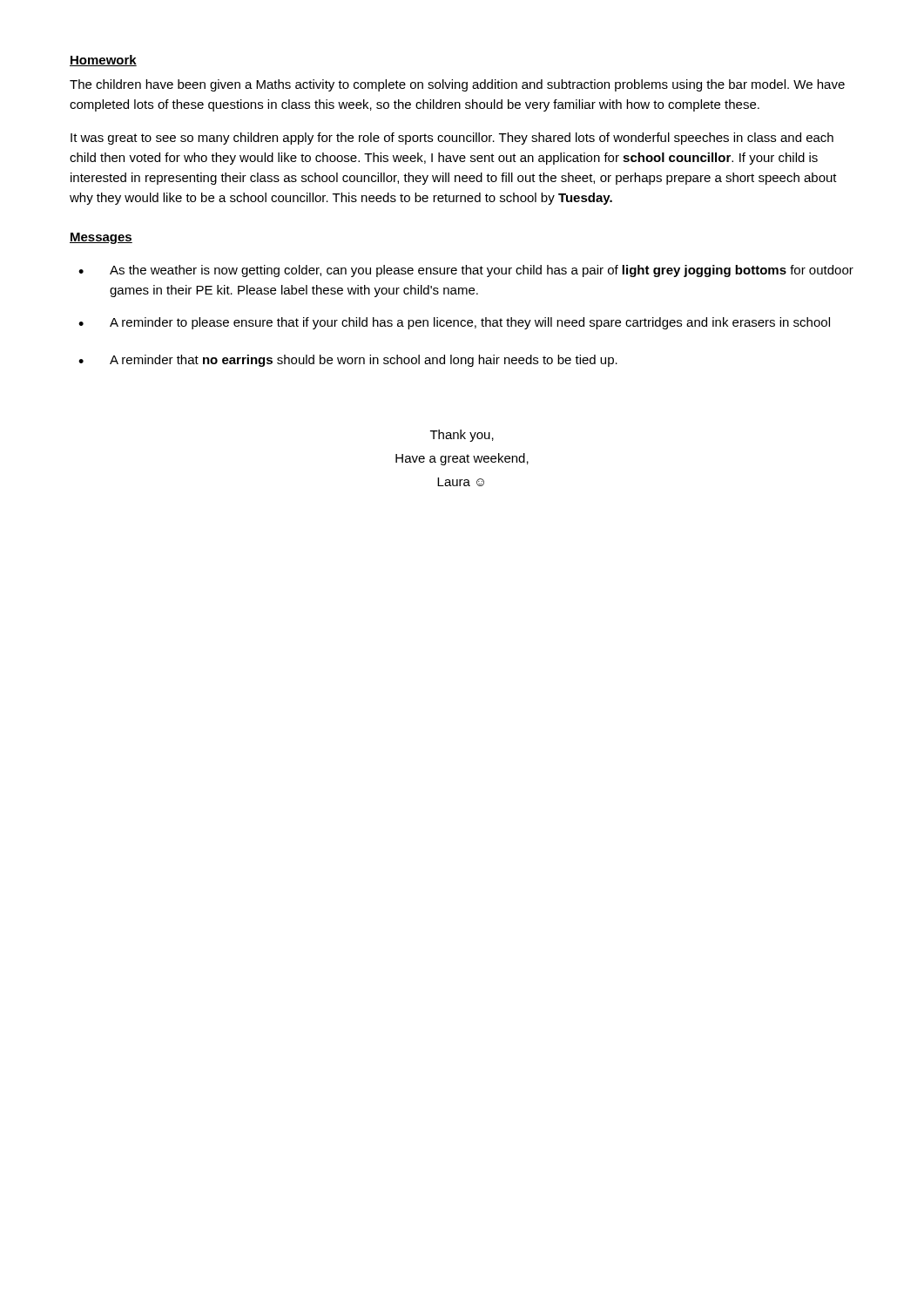Viewport: 924px width, 1307px height.
Task: Locate the text block with the text "It was great"
Action: click(x=453, y=167)
